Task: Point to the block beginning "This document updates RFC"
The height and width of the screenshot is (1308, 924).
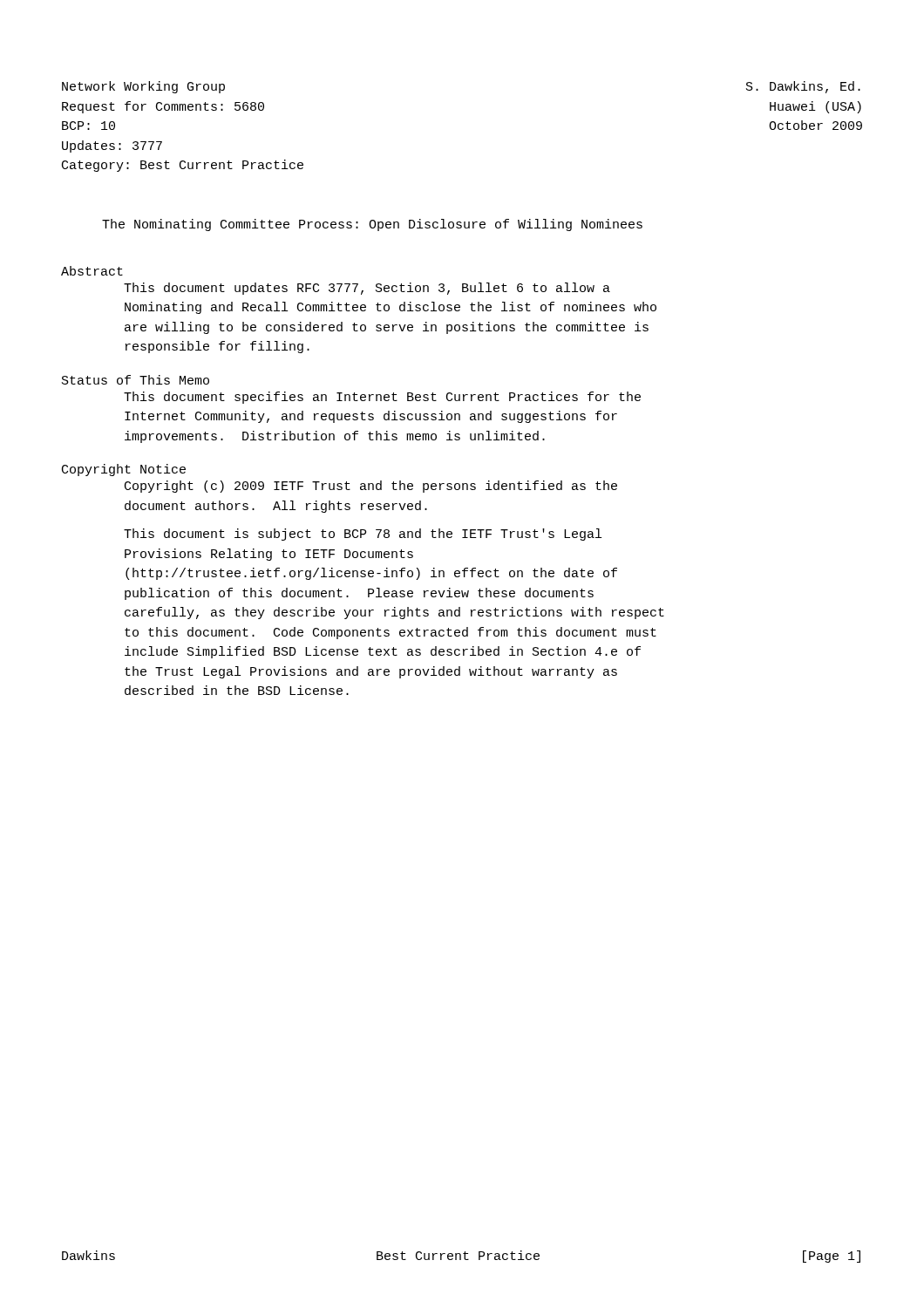Action: [379, 318]
